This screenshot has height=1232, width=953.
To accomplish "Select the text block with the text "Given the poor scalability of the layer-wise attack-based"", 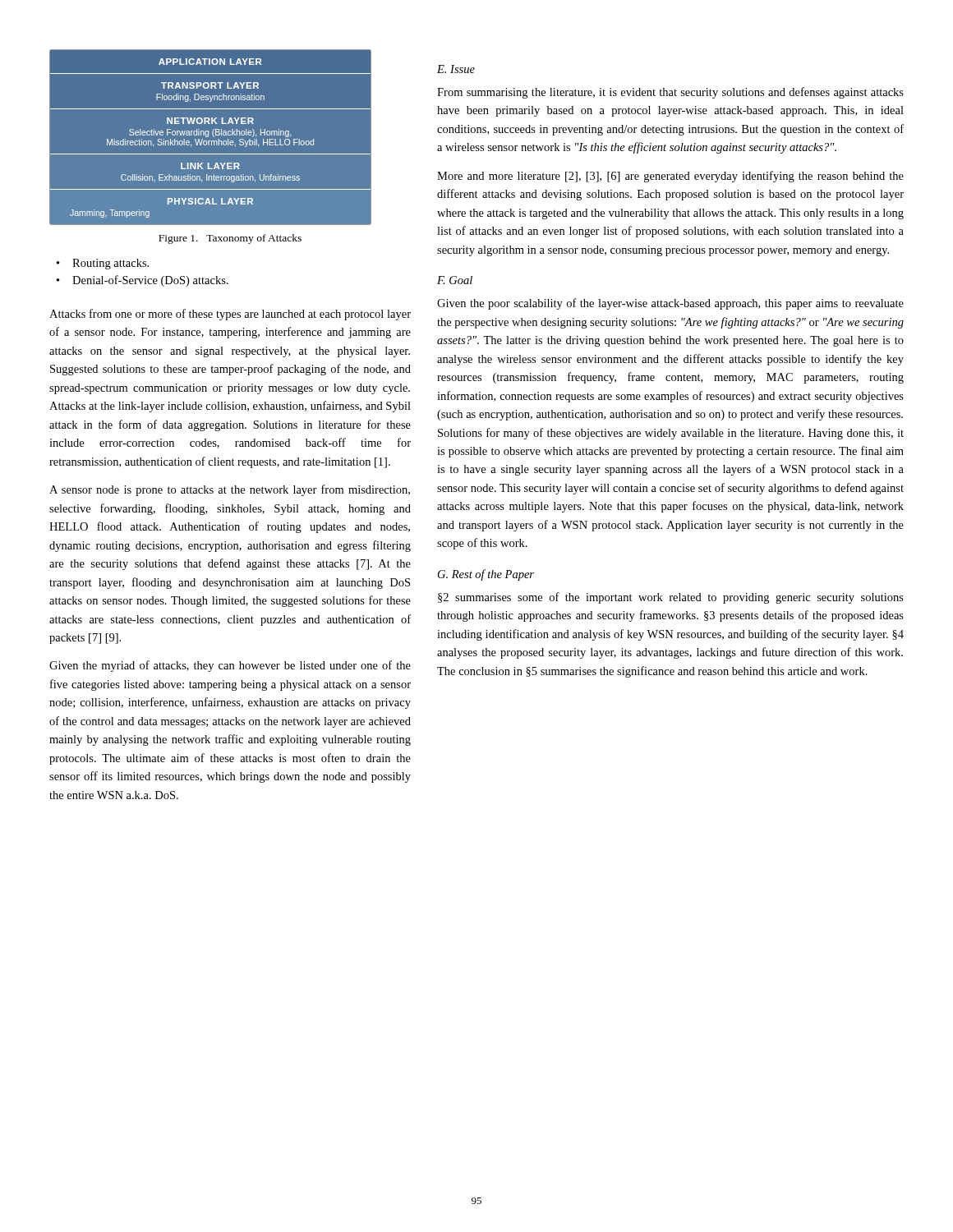I will [670, 423].
